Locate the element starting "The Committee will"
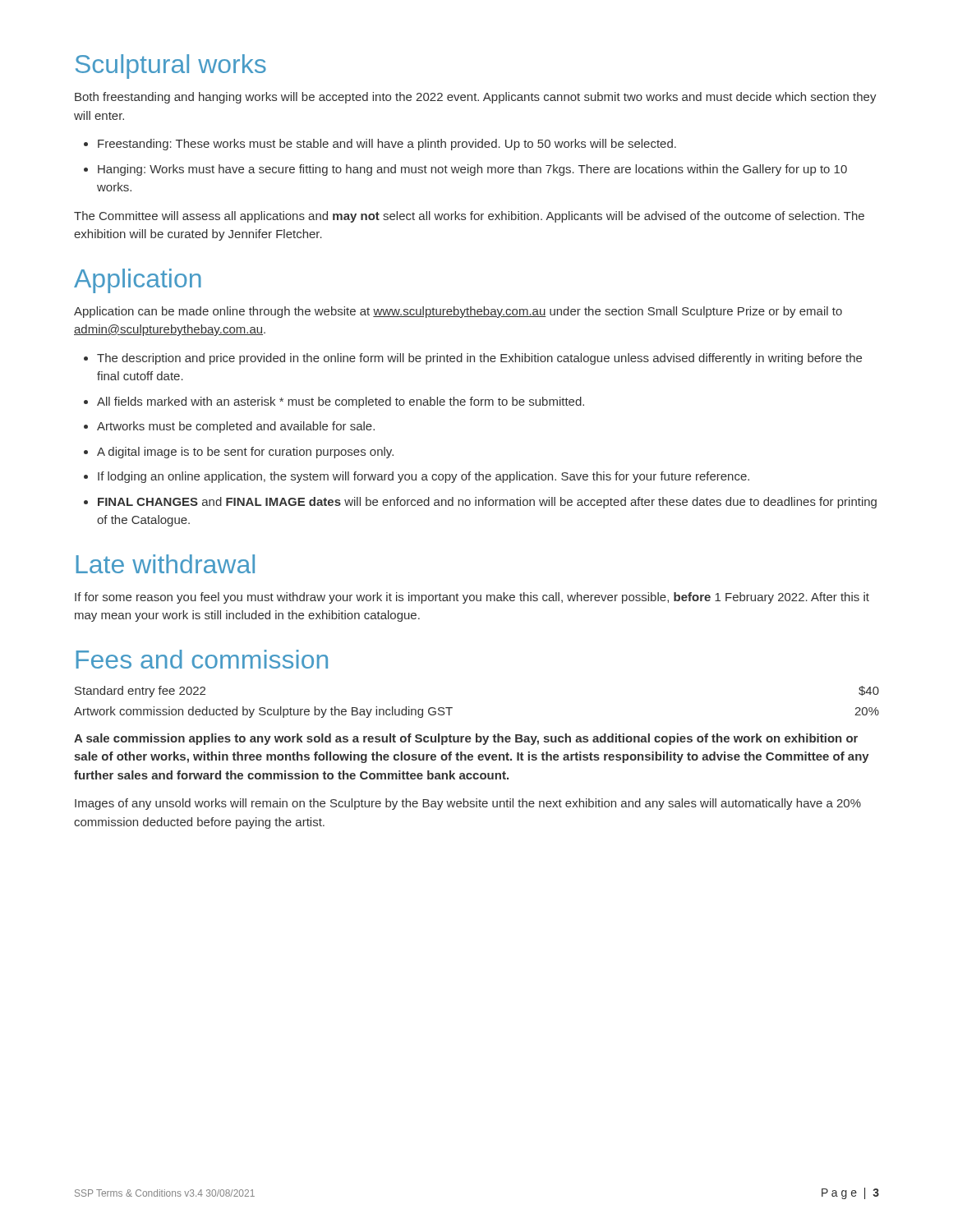The width and height of the screenshot is (953, 1232). pyautogui.click(x=476, y=225)
